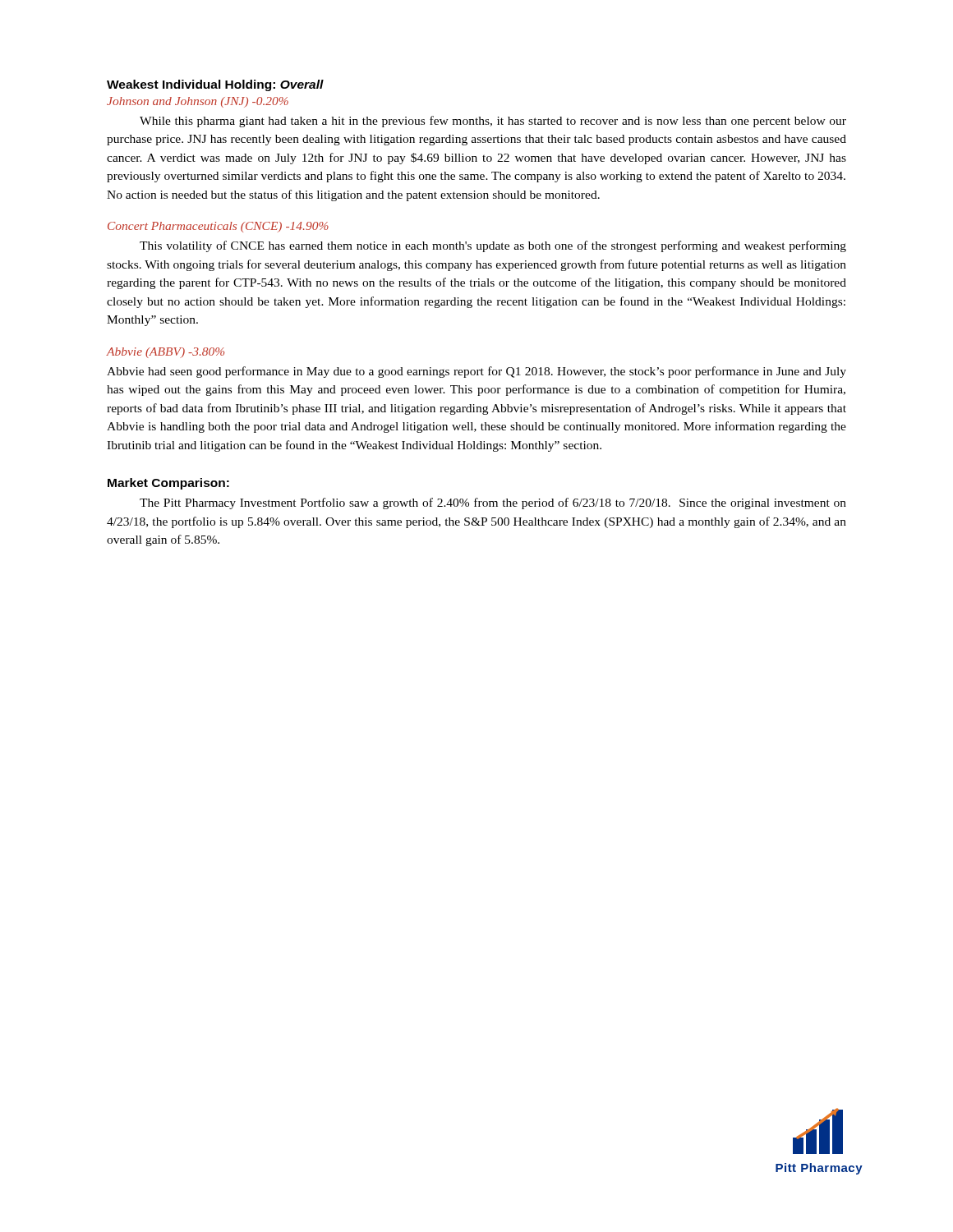Select the logo
The width and height of the screenshot is (953, 1232).
pos(819,1138)
